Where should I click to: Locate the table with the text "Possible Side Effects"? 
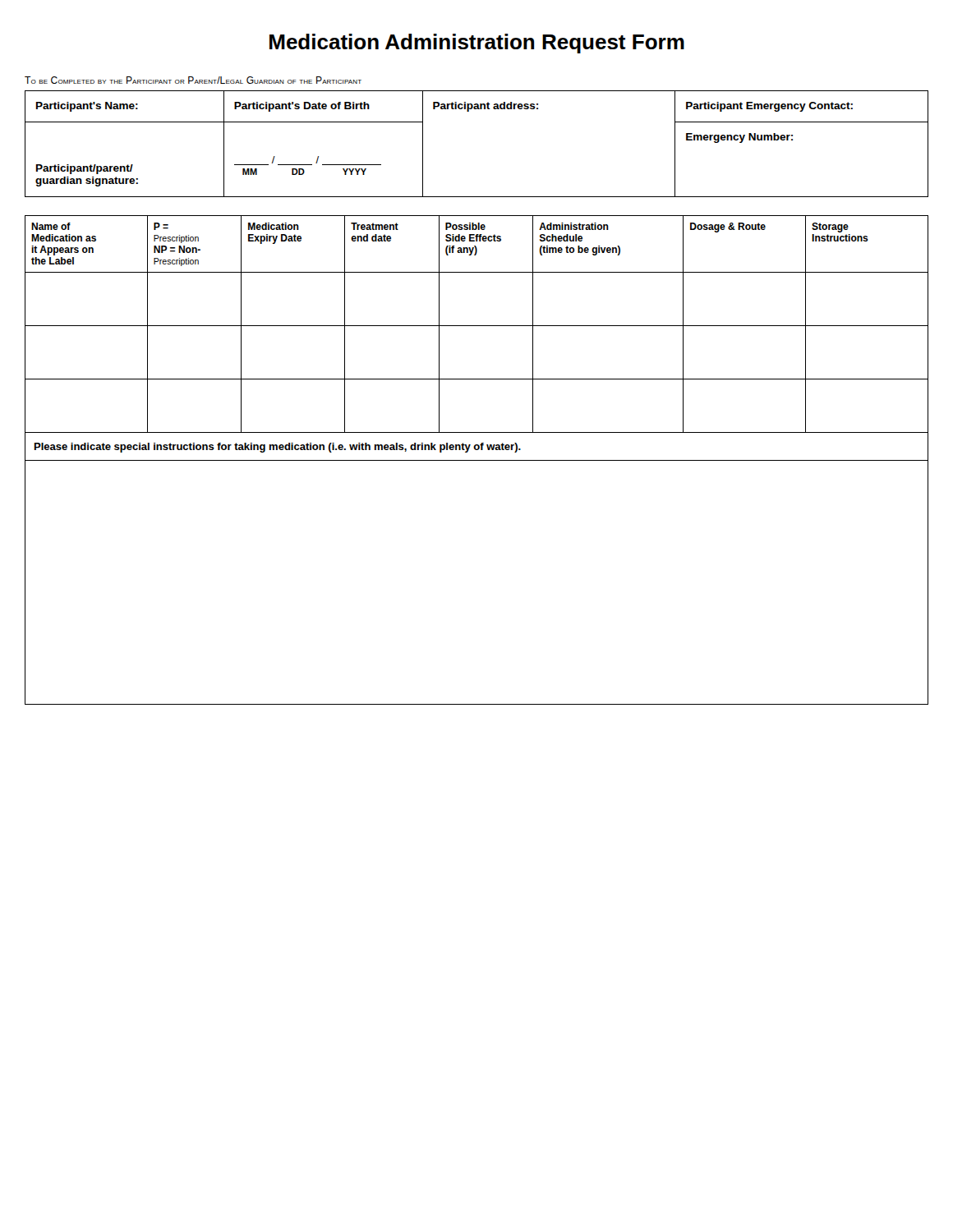click(x=476, y=460)
